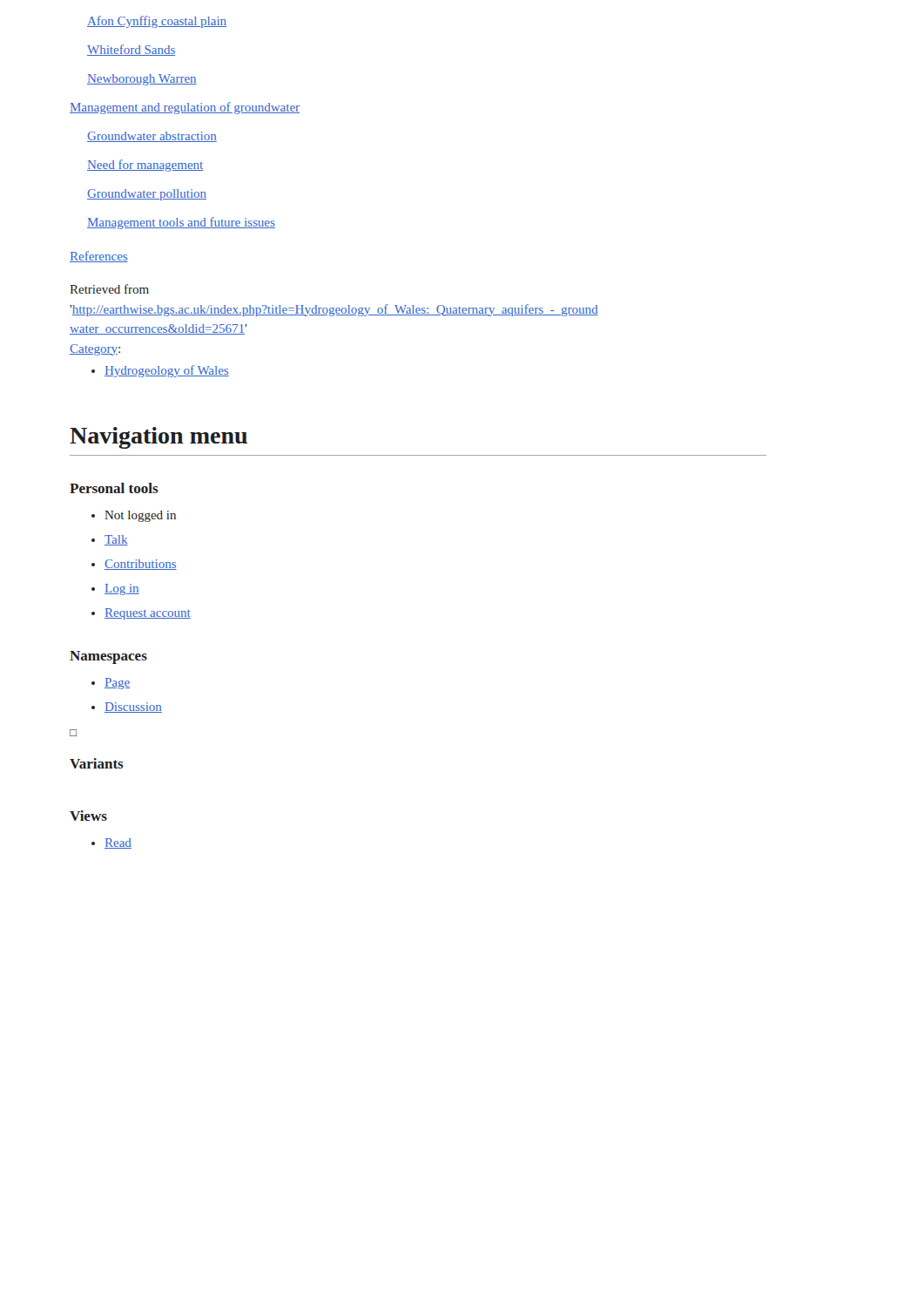Locate the list item that reads "Newborough Warren"
This screenshot has width=924, height=1307.
142,78
